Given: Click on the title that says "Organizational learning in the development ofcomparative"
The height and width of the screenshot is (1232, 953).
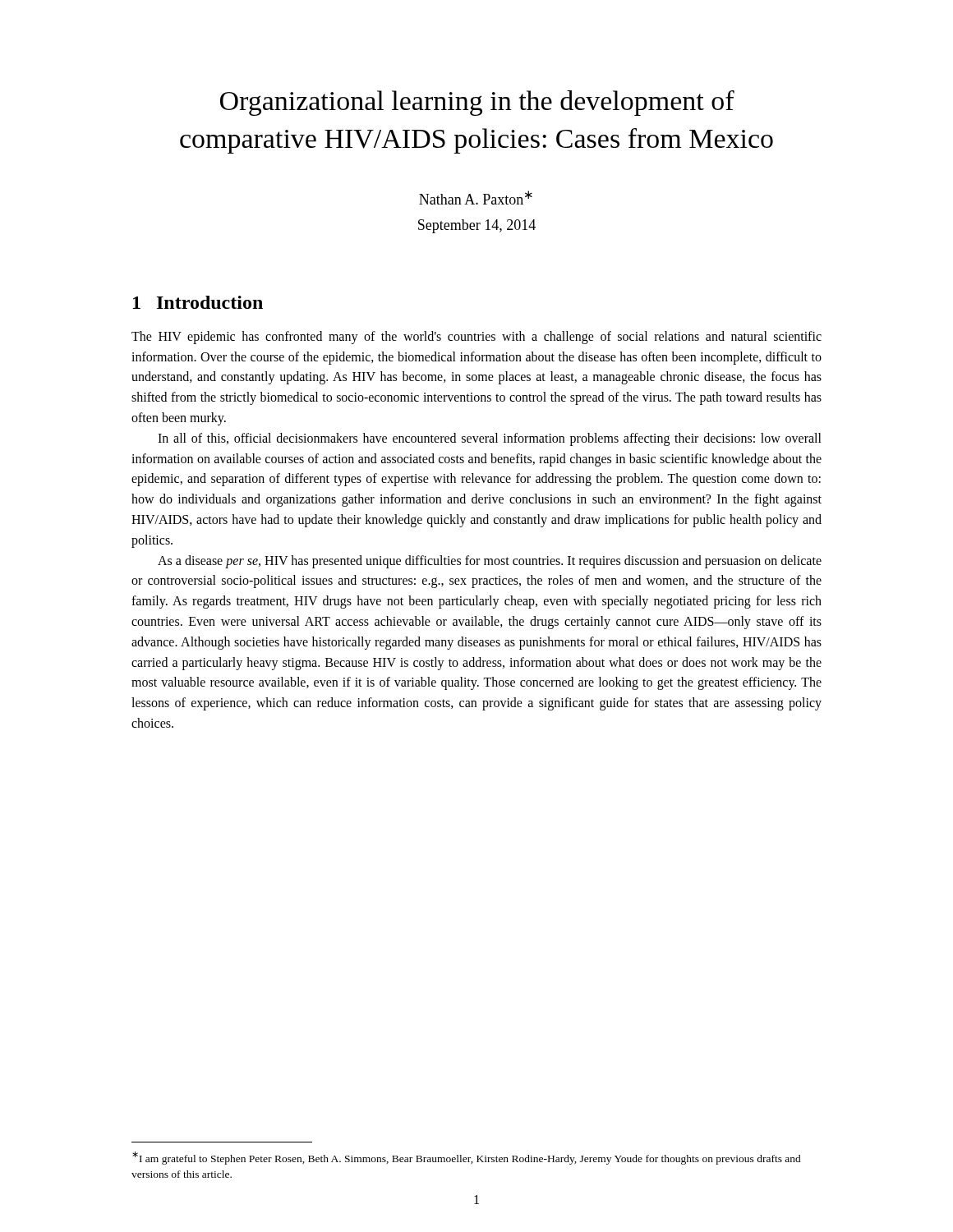Looking at the screenshot, I should click(476, 120).
